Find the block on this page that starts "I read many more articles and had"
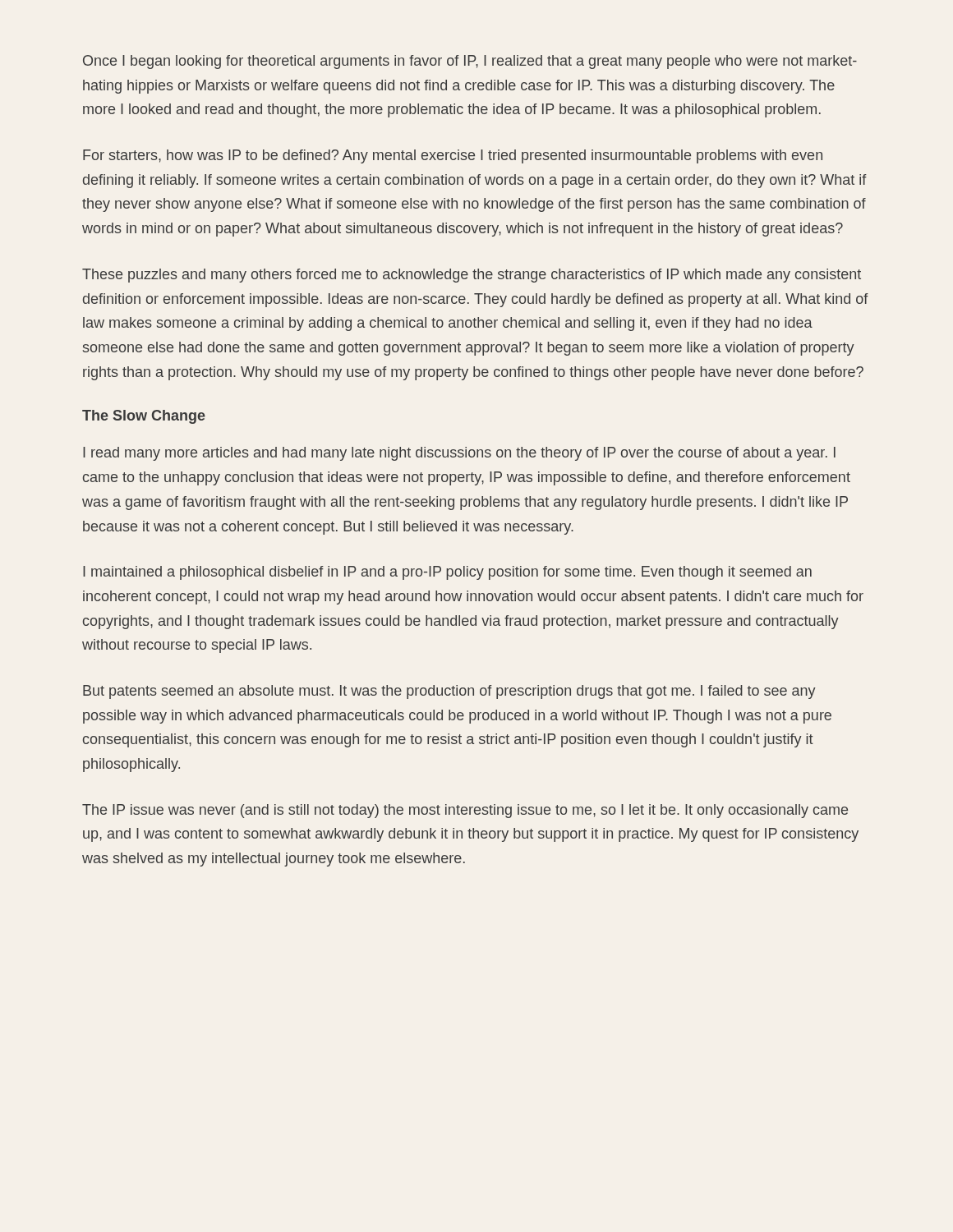Image resolution: width=953 pixels, height=1232 pixels. [x=466, y=490]
